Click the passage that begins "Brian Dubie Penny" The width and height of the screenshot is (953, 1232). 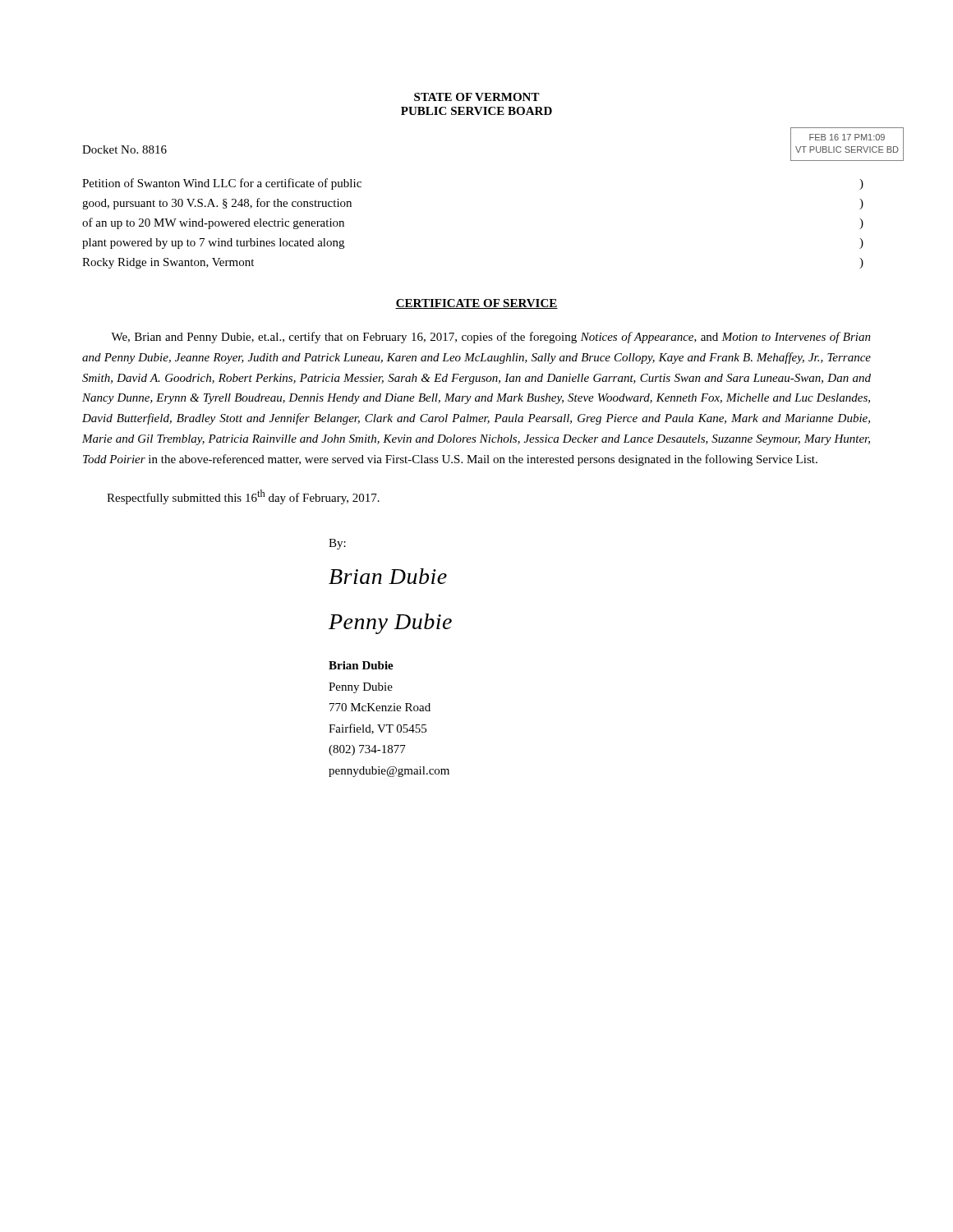tap(389, 718)
